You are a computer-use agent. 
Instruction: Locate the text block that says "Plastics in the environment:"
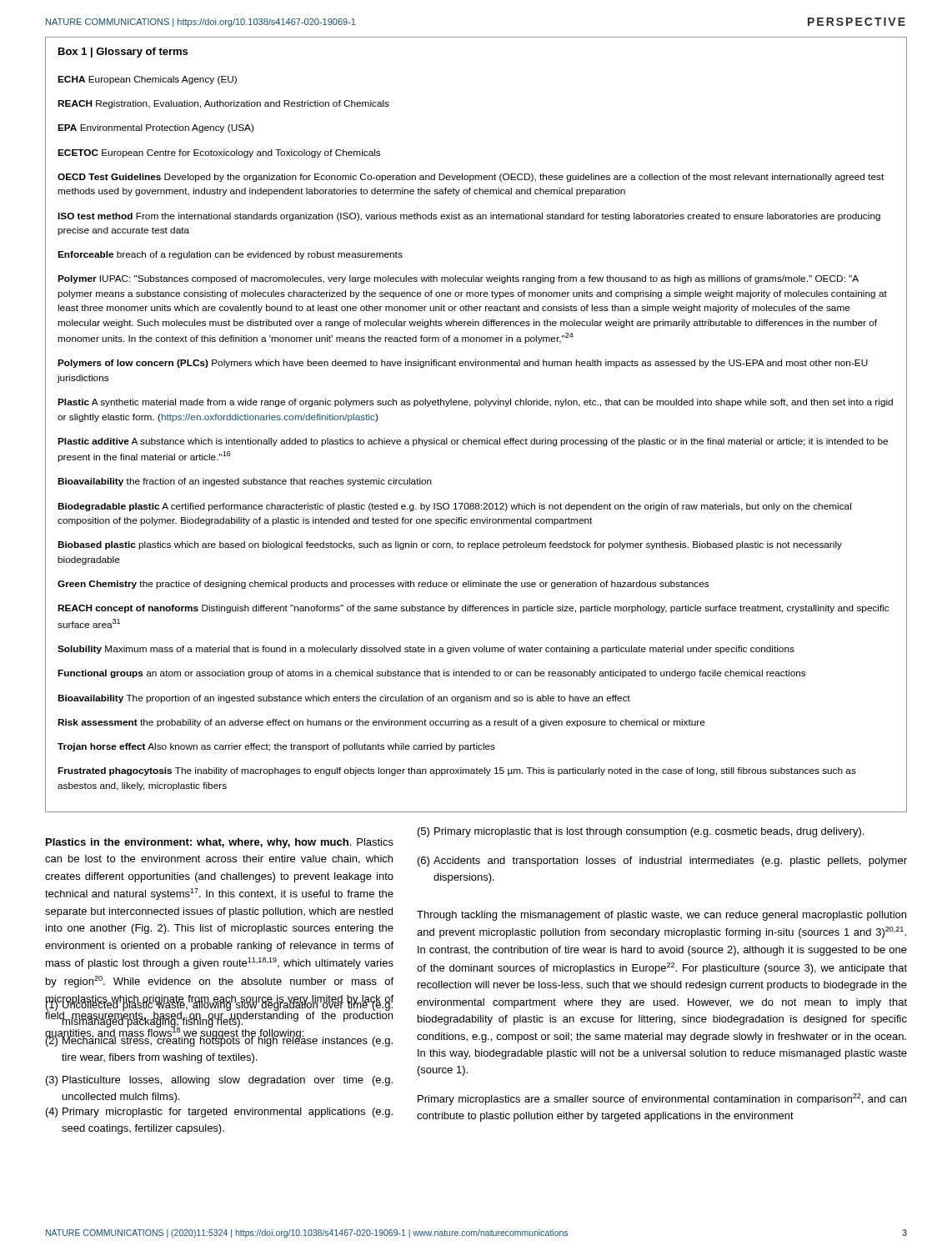pos(219,938)
